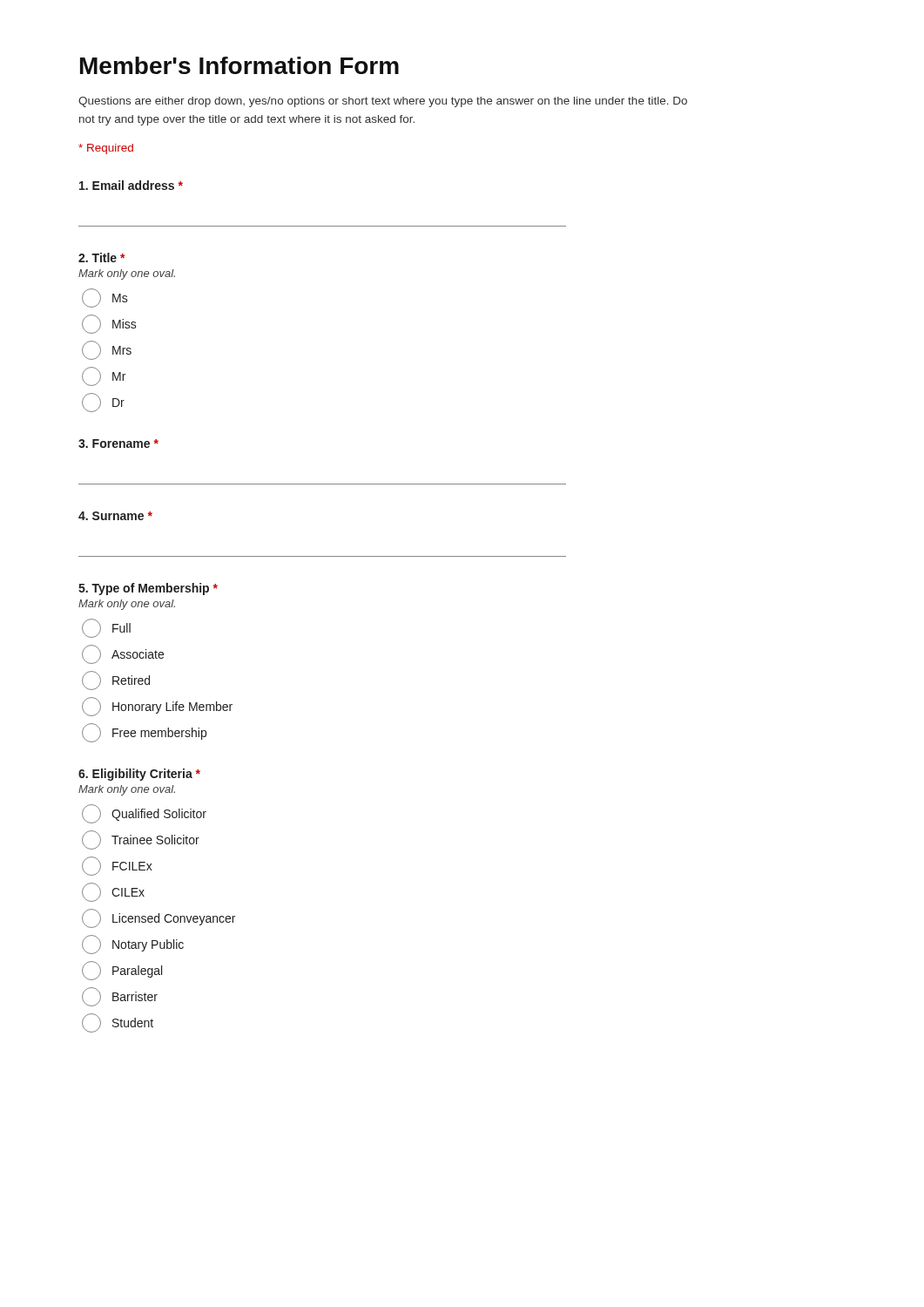
Task: Select the title
Action: pyautogui.click(x=501, y=66)
